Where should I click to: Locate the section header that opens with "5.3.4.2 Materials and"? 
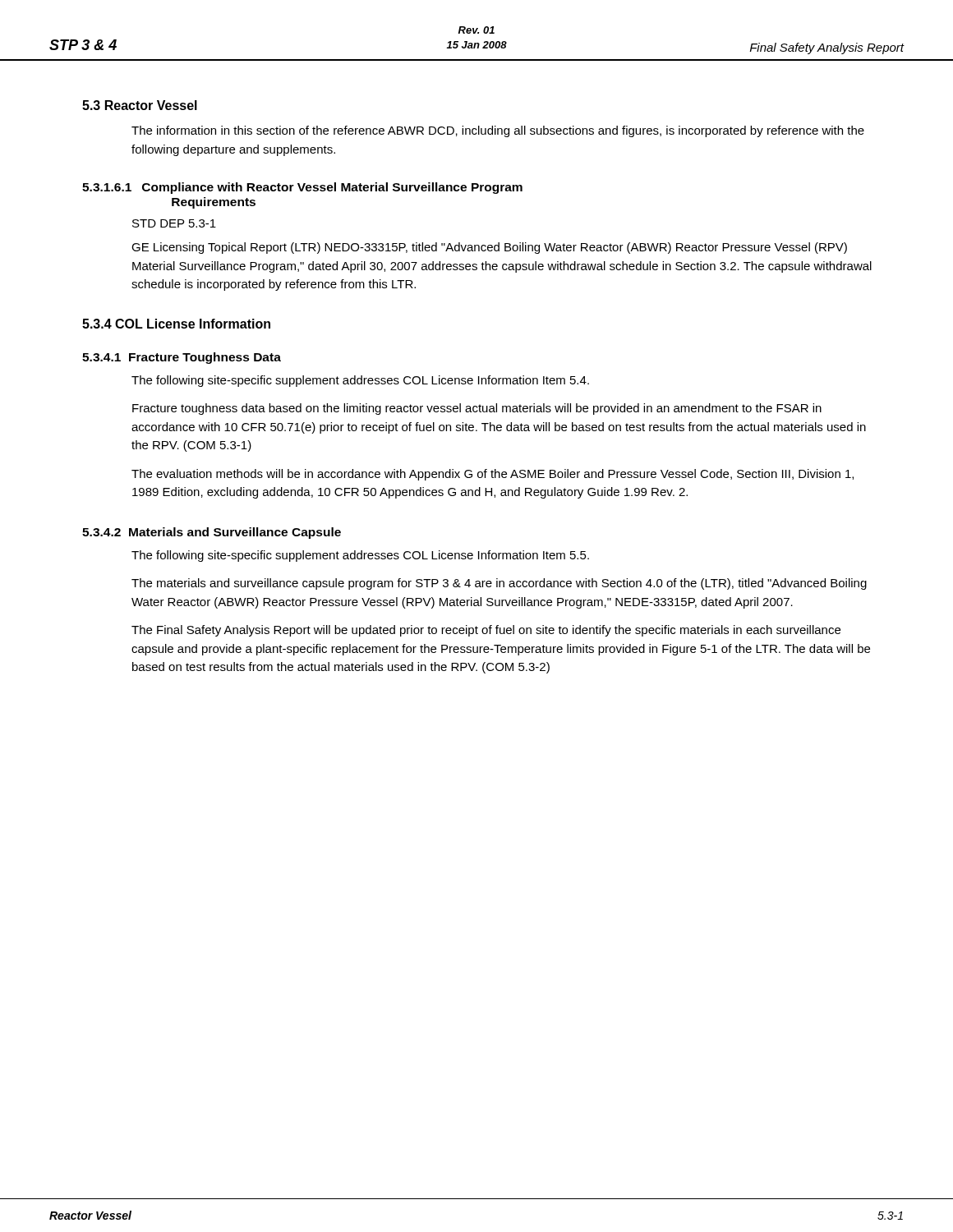212,531
